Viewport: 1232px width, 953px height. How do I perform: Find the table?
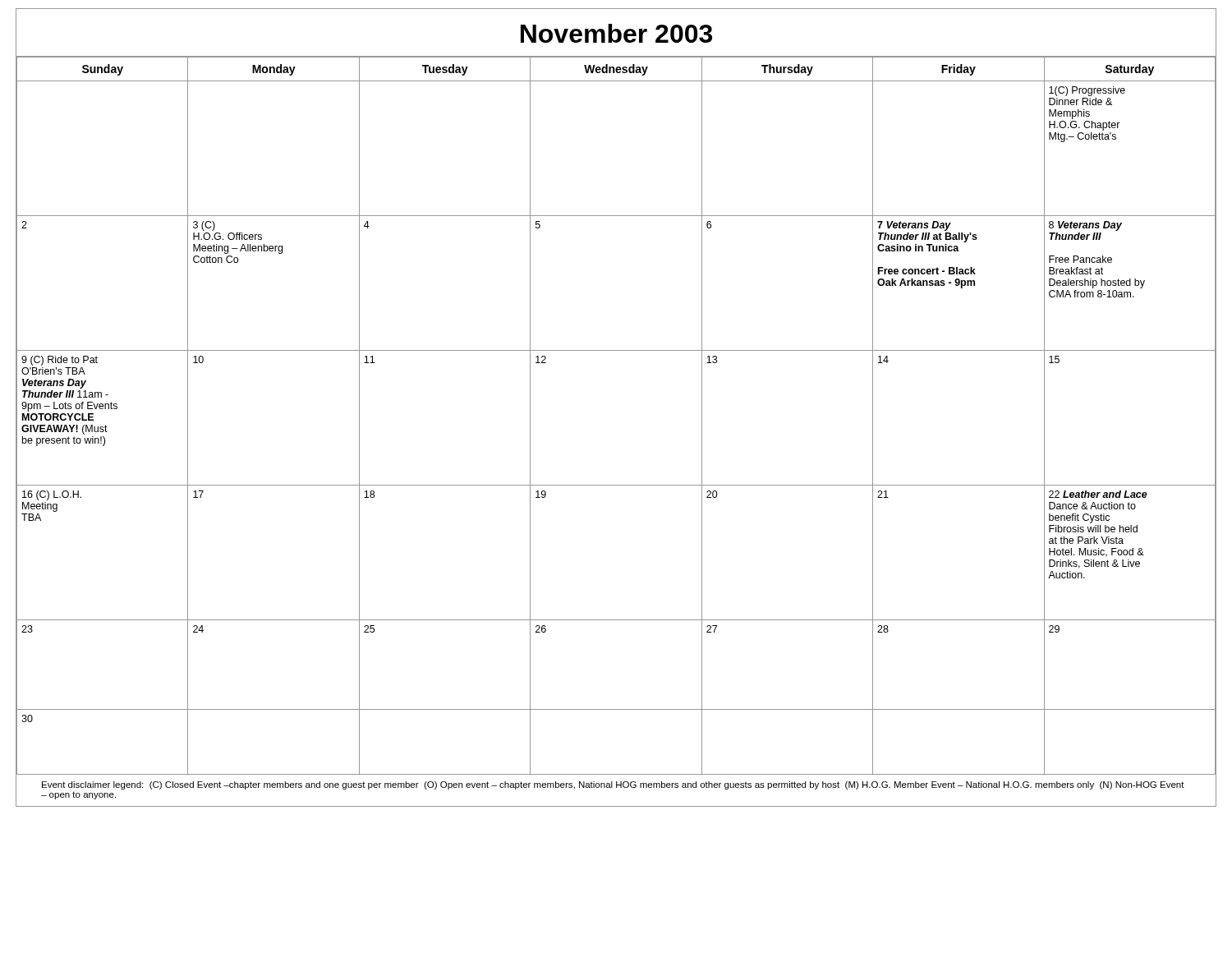[616, 416]
